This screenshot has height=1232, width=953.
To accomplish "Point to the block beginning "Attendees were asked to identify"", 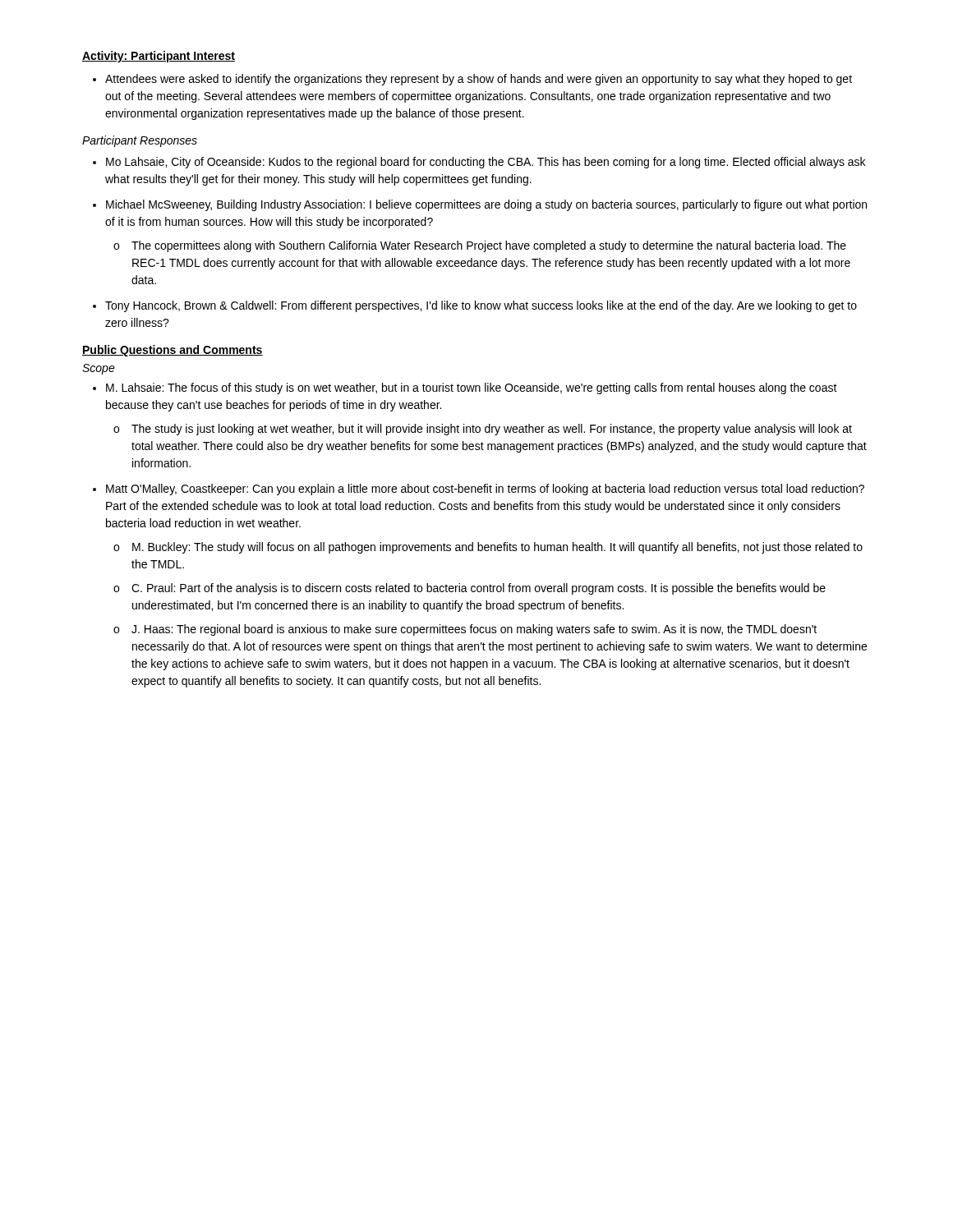I will [x=479, y=96].
